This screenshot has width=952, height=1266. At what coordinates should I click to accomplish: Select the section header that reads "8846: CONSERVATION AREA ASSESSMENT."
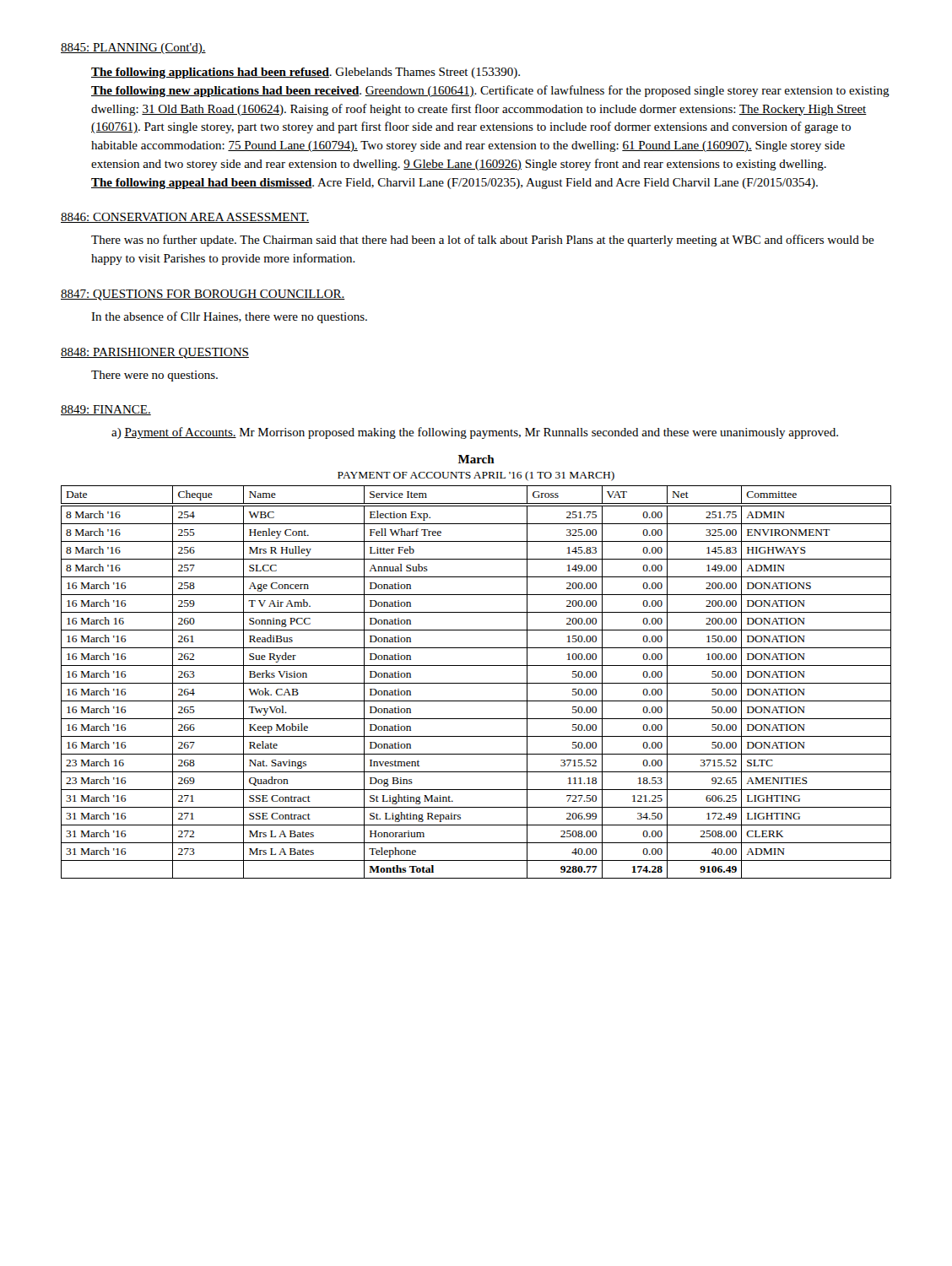point(185,217)
